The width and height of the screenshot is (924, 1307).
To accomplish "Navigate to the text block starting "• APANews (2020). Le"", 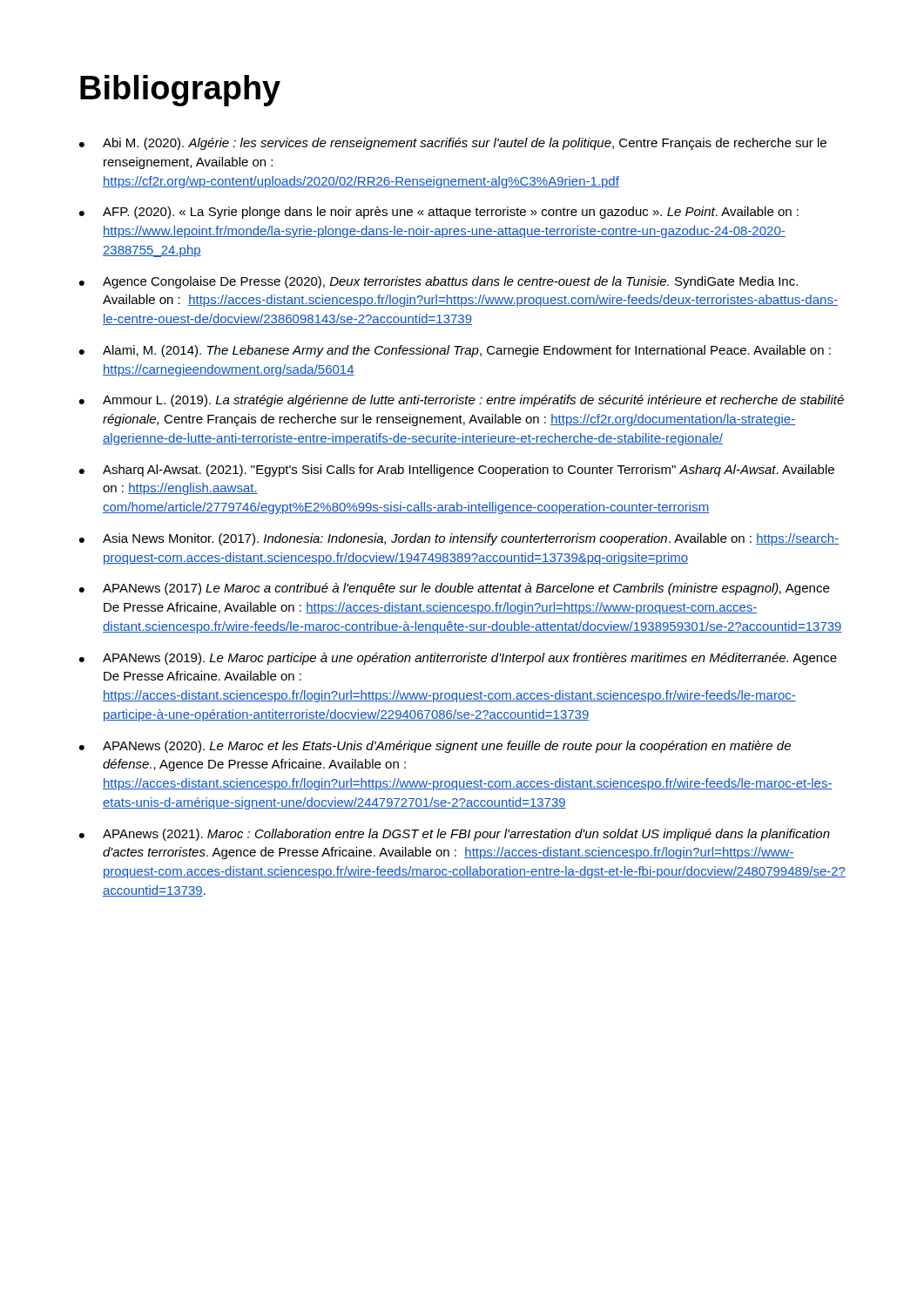I will coord(462,774).
